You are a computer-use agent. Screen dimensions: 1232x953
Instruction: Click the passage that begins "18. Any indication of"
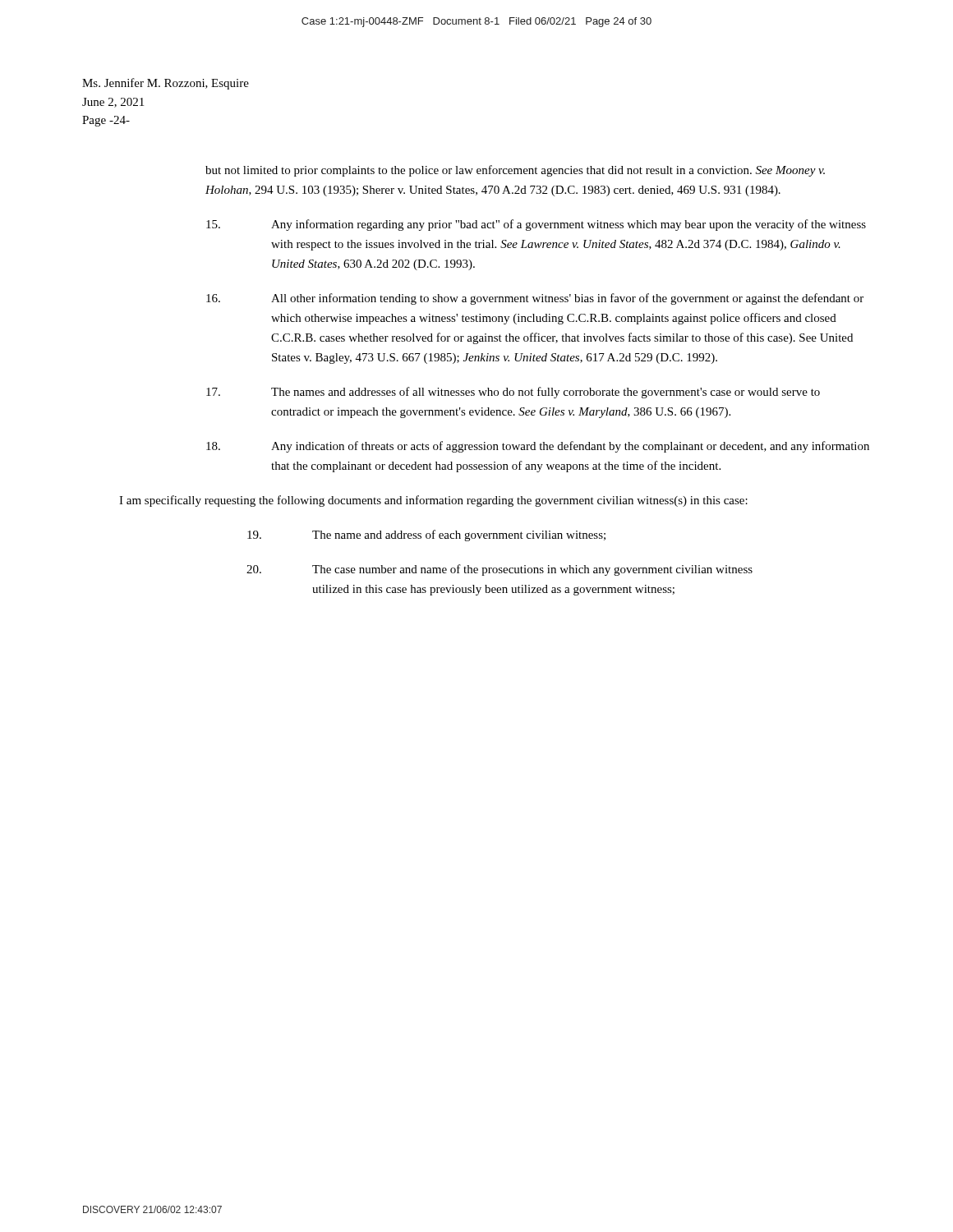[538, 456]
